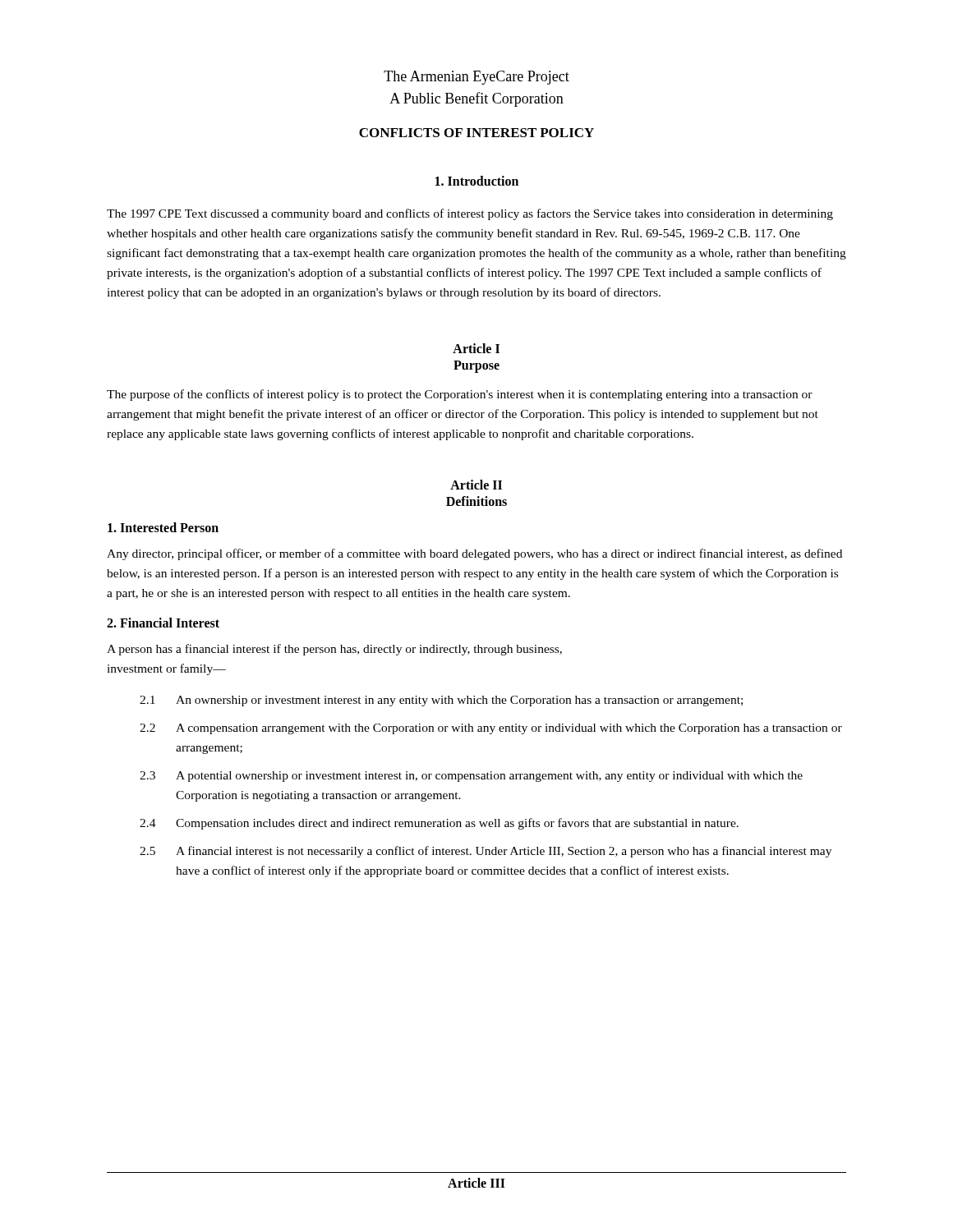Click on the passage starting "2.1 An ownership or investment interest in any"
The height and width of the screenshot is (1232, 953).
click(x=493, y=700)
